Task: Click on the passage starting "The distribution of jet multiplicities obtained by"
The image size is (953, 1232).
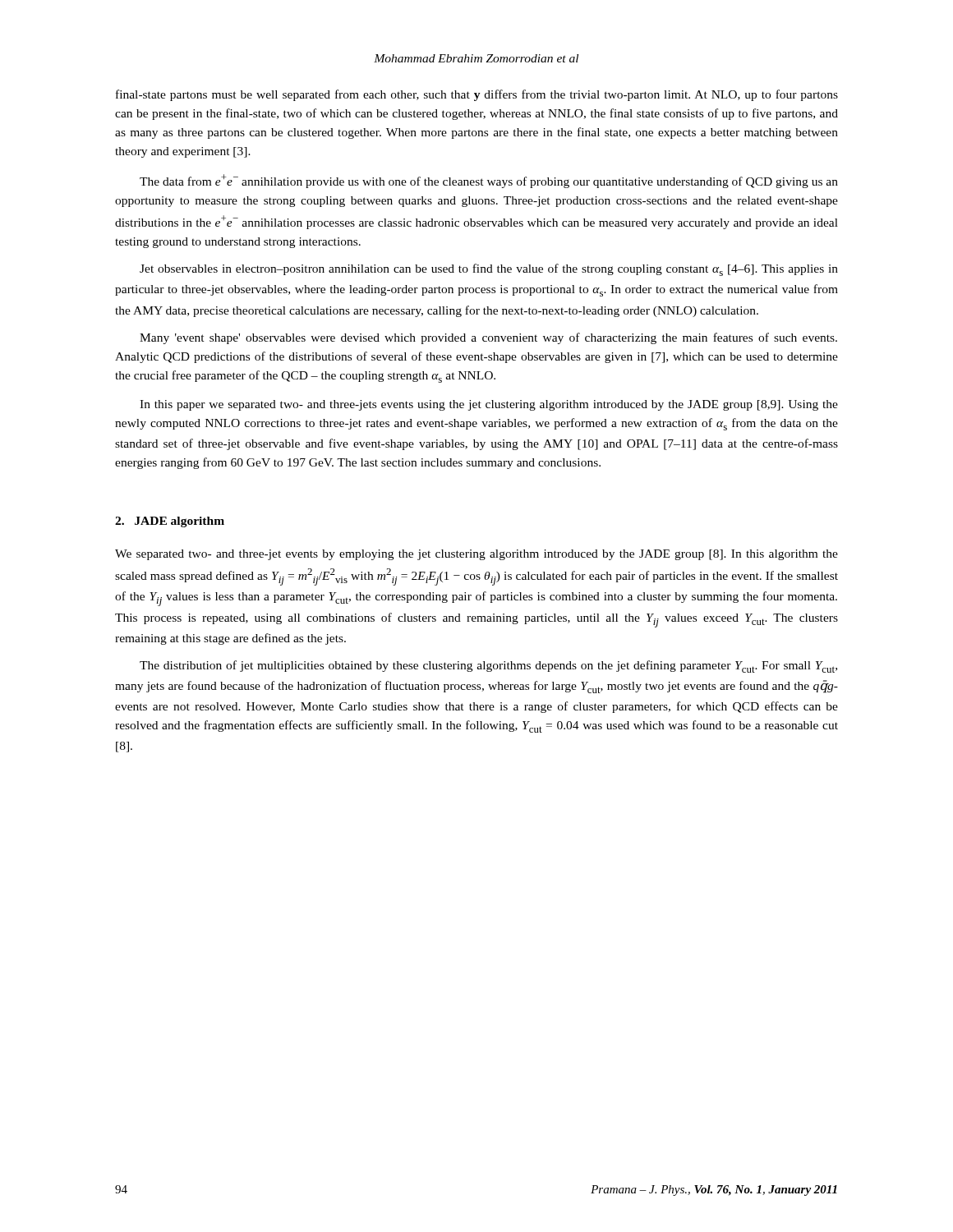Action: click(x=476, y=705)
